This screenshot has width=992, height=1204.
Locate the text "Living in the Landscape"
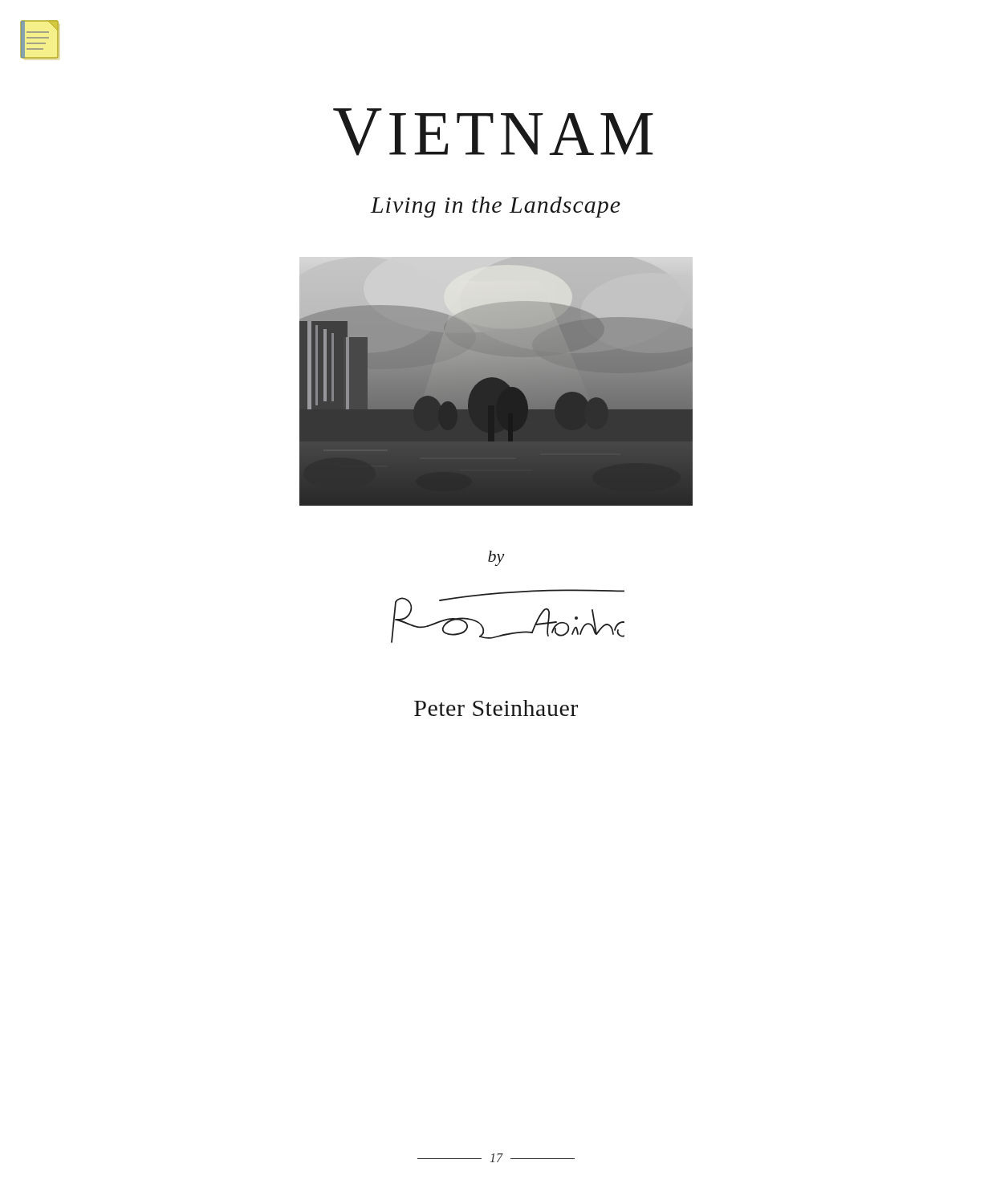[496, 204]
